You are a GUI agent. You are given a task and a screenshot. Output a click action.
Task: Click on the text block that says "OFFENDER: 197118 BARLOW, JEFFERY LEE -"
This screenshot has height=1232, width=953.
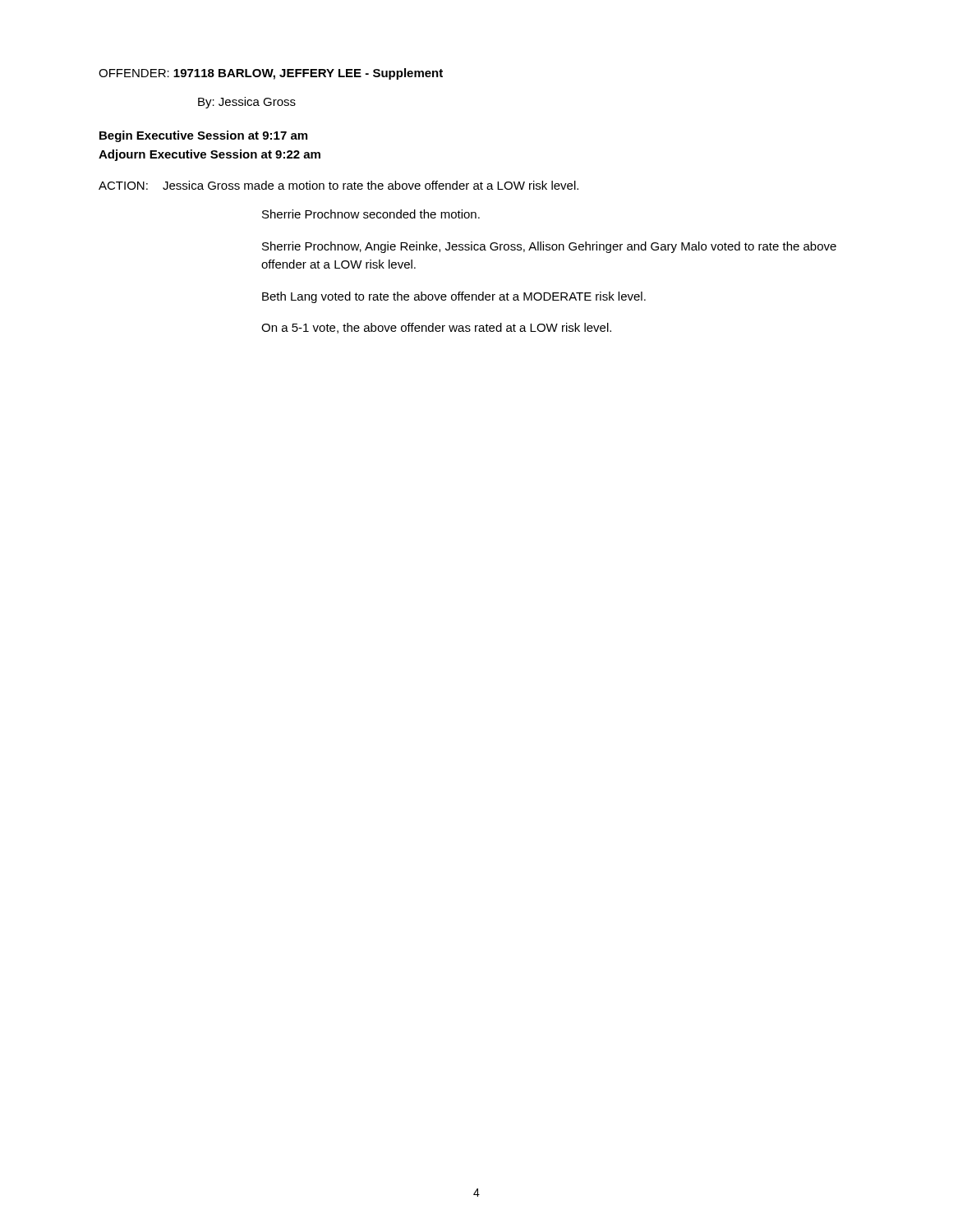point(271,73)
